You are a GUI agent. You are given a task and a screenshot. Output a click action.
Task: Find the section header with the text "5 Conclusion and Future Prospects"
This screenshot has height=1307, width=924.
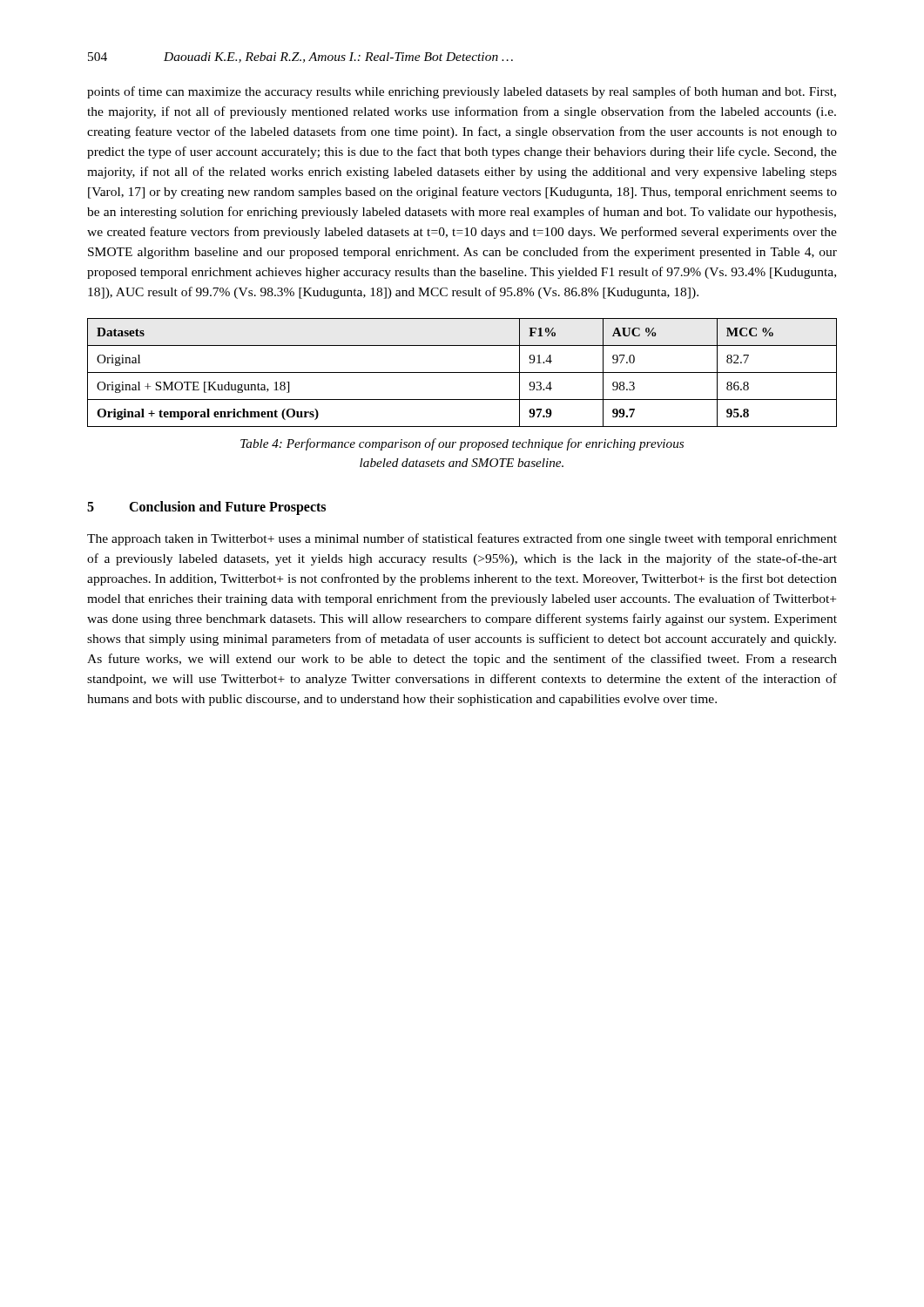(207, 507)
